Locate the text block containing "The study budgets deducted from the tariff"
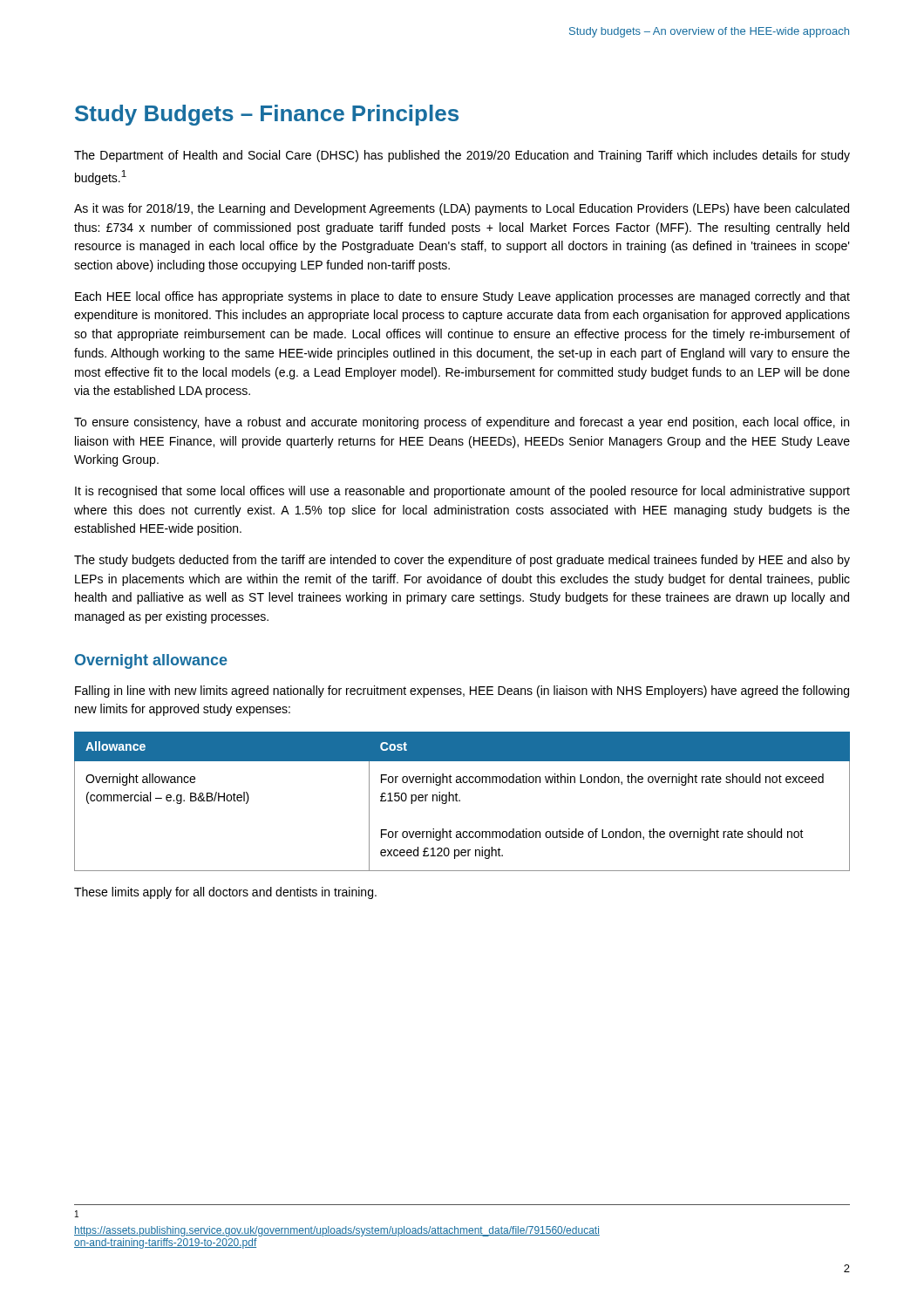924x1308 pixels. tap(462, 588)
